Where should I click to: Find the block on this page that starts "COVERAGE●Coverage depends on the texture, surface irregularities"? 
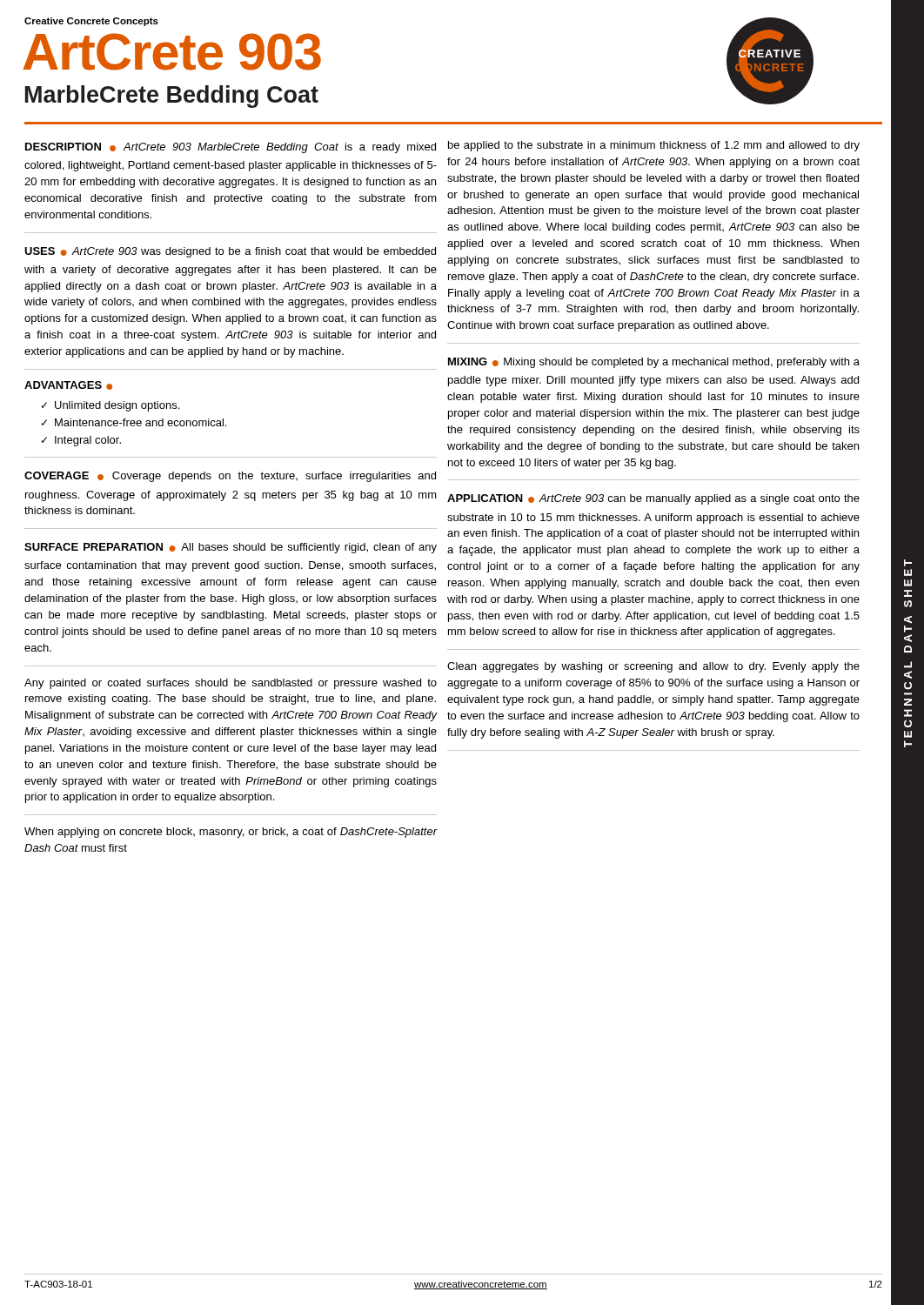(x=231, y=493)
